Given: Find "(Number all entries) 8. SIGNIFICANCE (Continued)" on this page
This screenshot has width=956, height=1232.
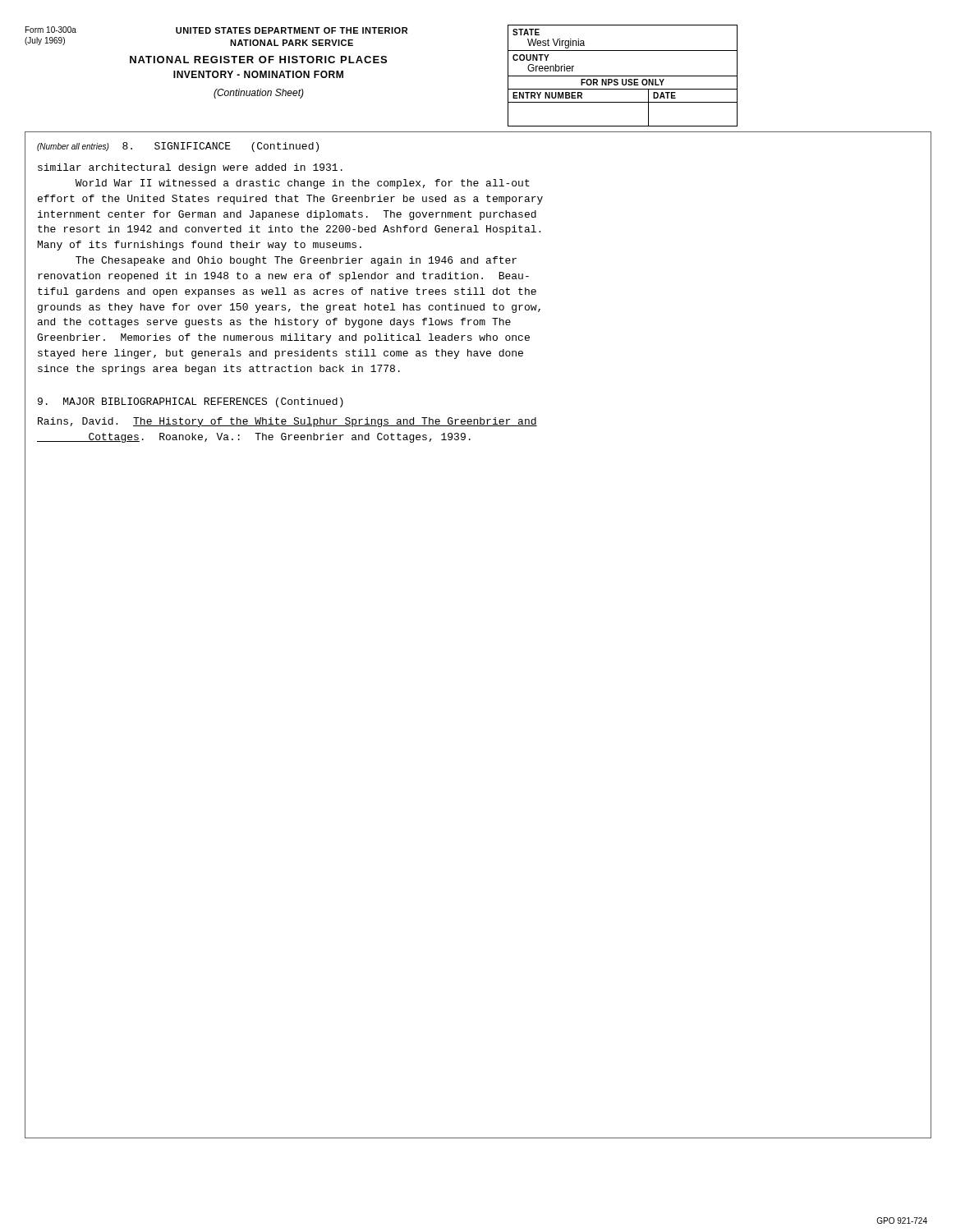Looking at the screenshot, I should click(179, 147).
